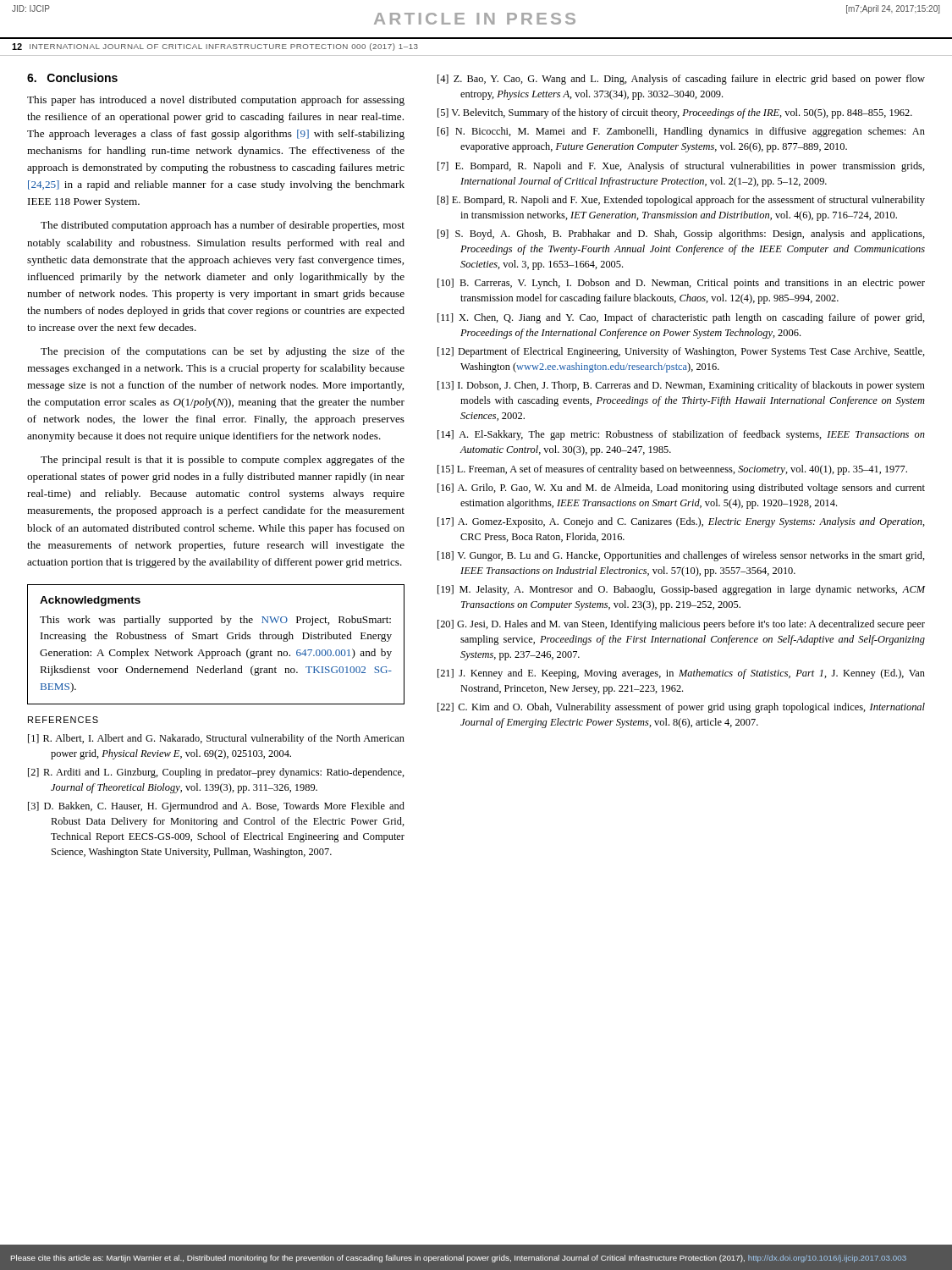The height and width of the screenshot is (1270, 952).
Task: Click on the list item that reads "[22] C. Kim and O. Obah,"
Action: (x=681, y=715)
